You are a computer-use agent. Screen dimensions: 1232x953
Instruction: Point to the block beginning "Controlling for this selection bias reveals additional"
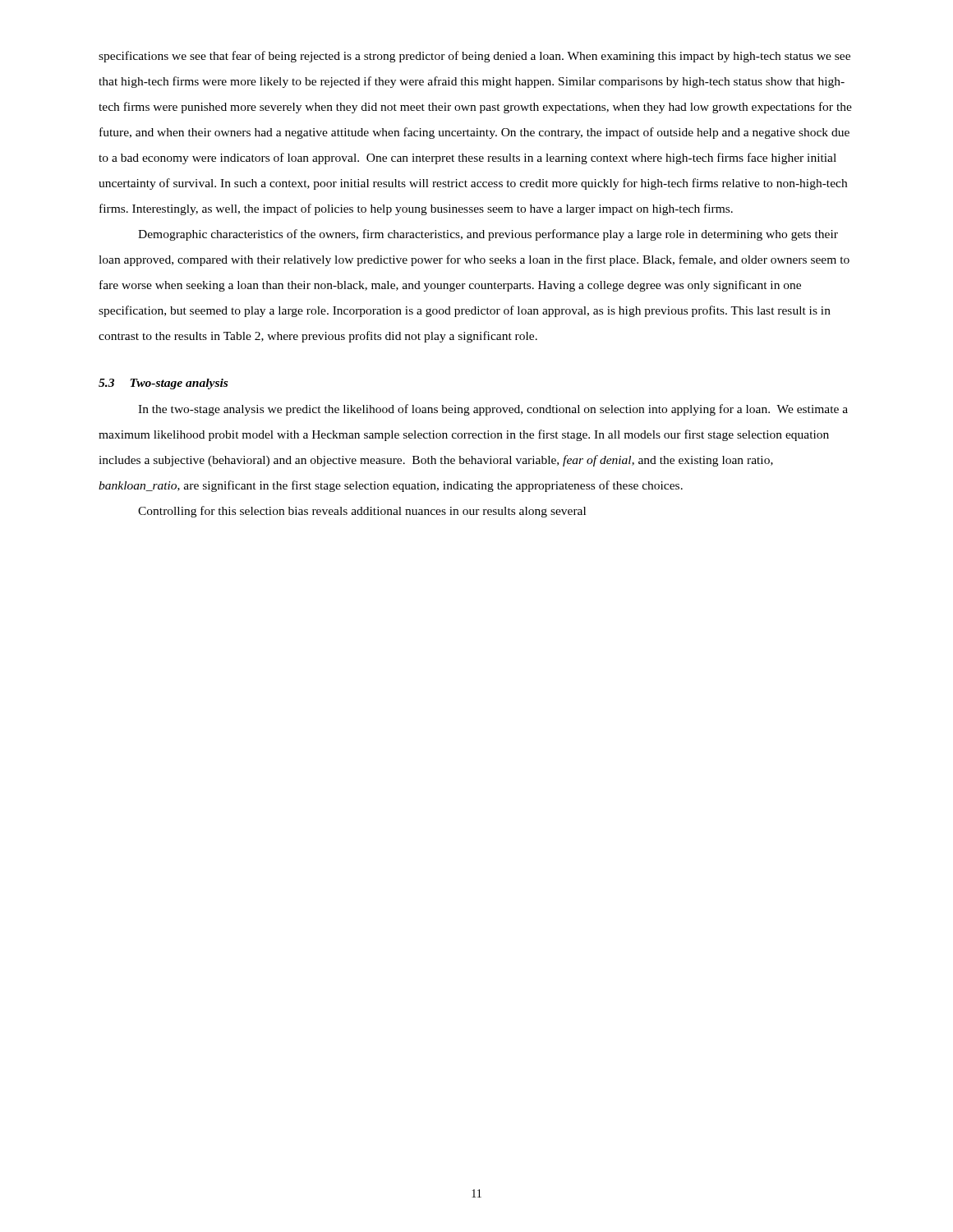[x=476, y=510]
